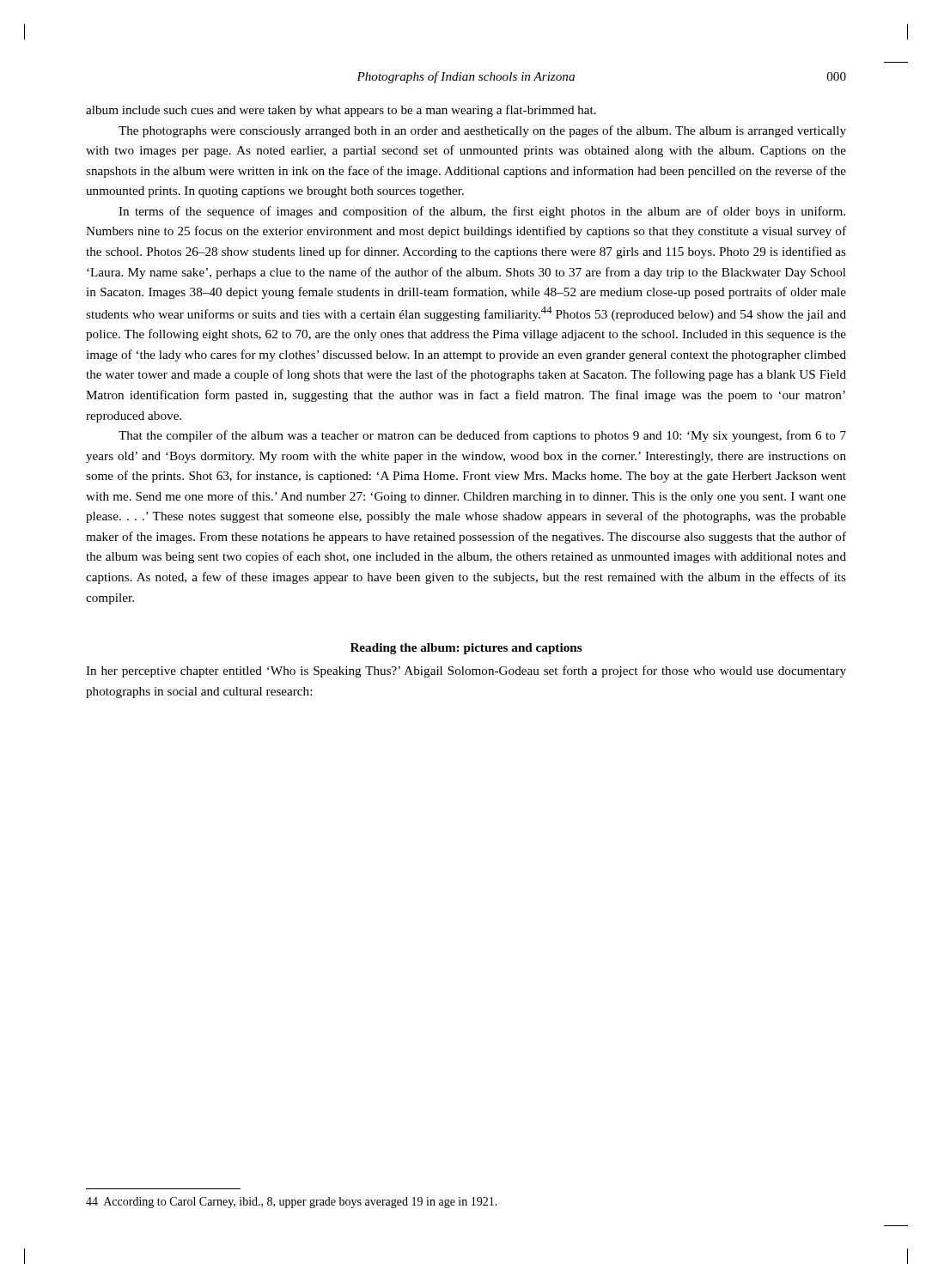Viewport: 932px width, 1288px height.
Task: Click on the footnote containing "44 According to"
Action: coord(292,1202)
